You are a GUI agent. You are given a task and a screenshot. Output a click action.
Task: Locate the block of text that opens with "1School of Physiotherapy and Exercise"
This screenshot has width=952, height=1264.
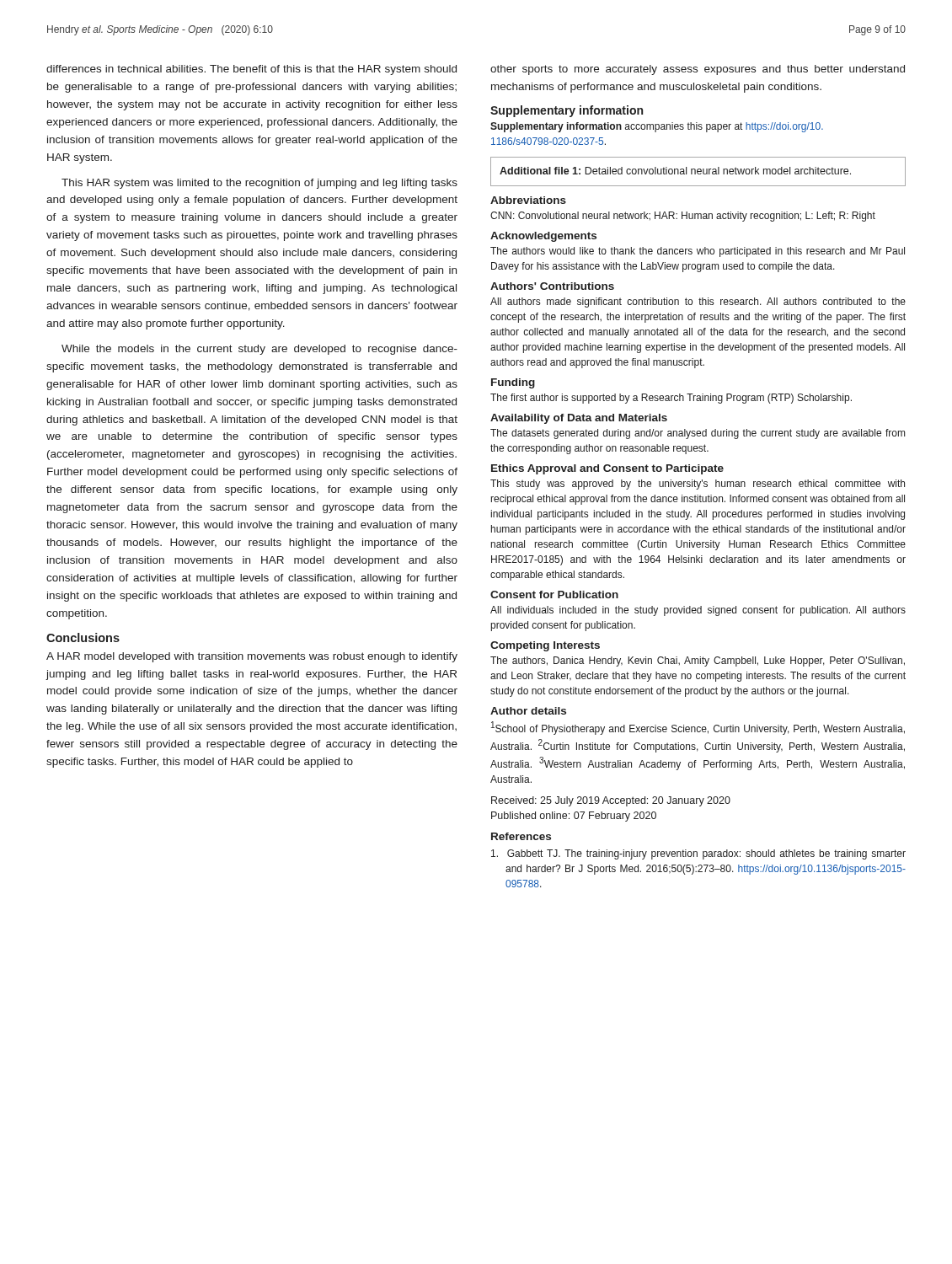(698, 753)
